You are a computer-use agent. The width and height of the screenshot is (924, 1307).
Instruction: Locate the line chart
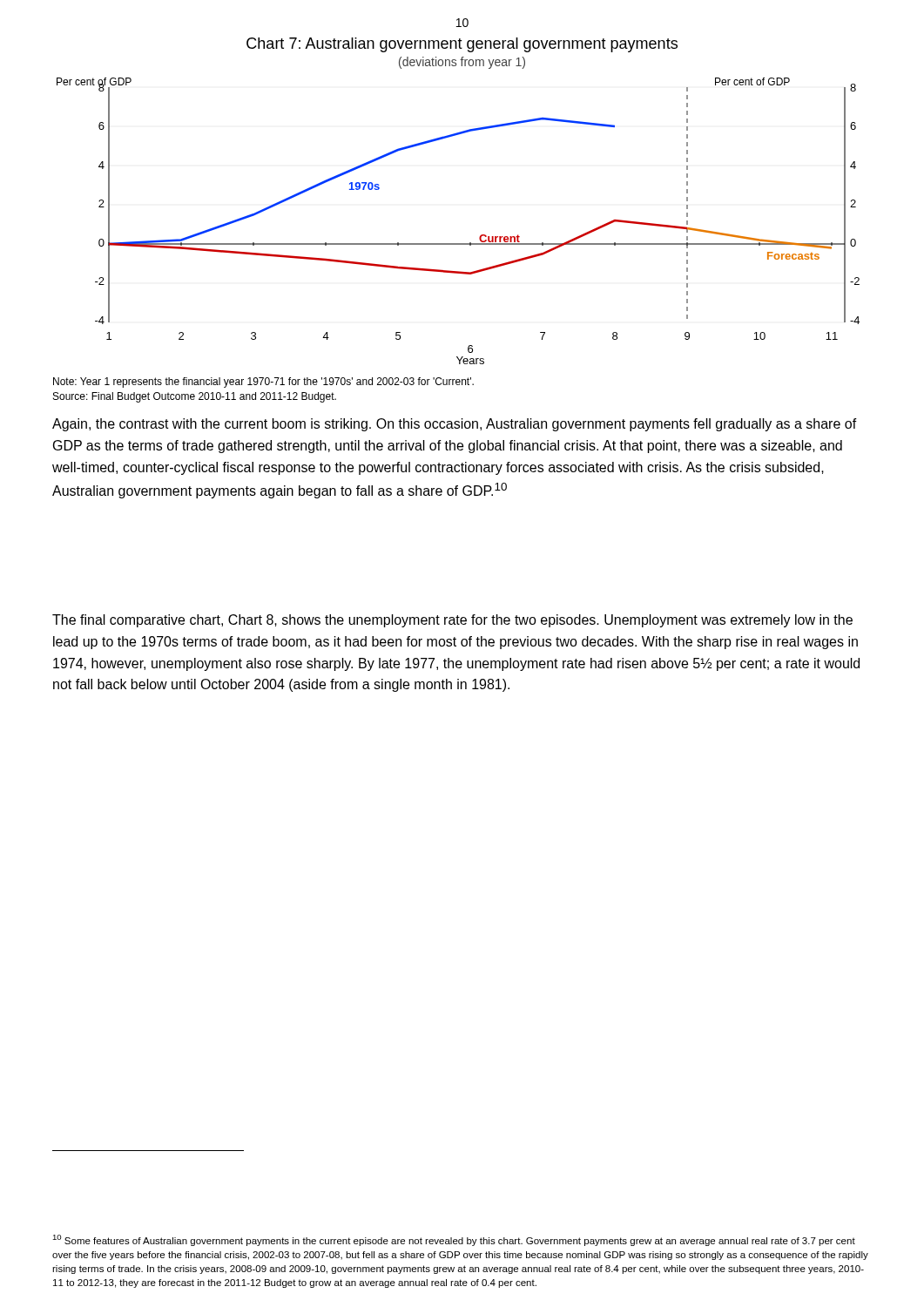coord(462,219)
